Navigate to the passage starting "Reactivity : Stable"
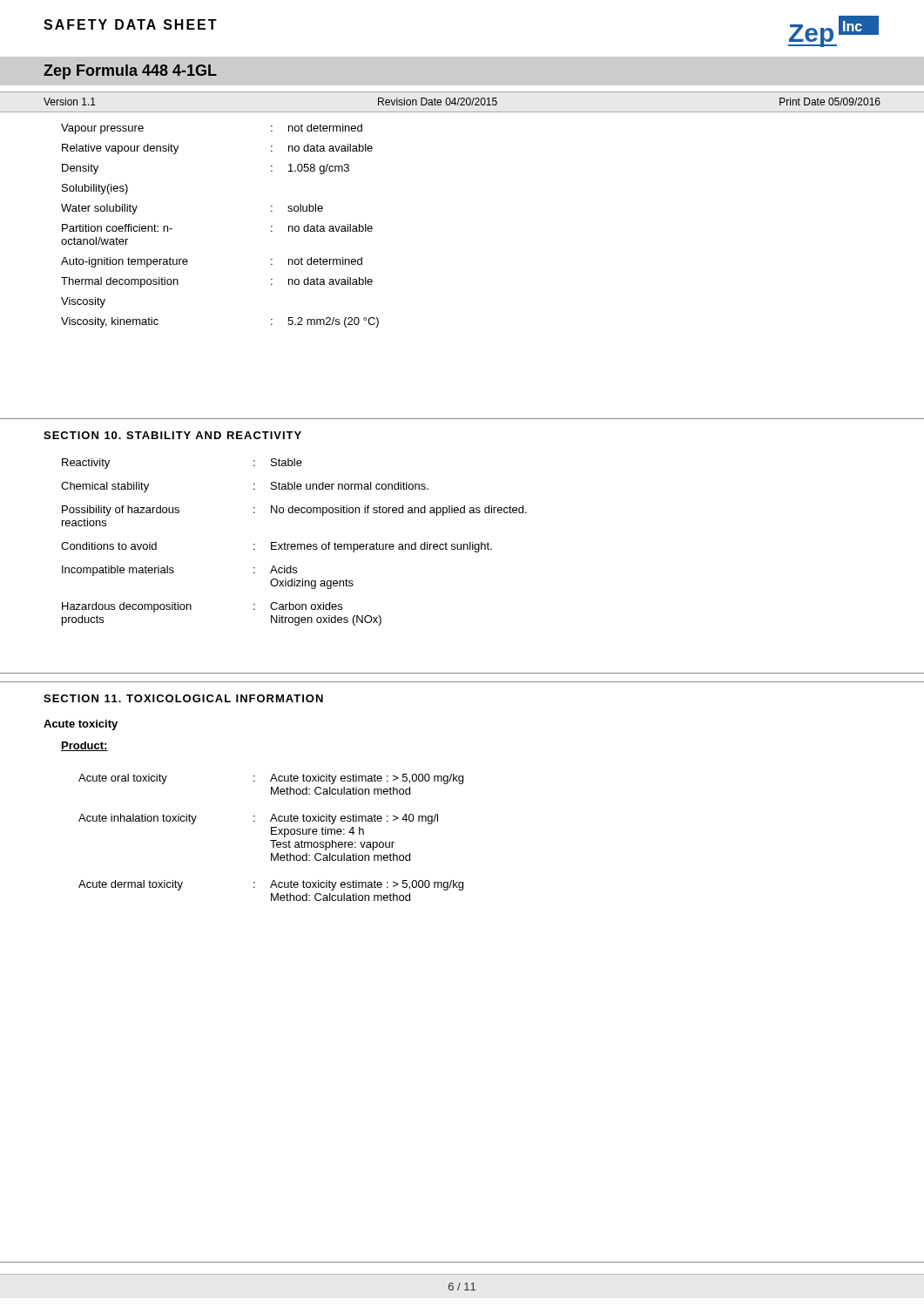This screenshot has width=924, height=1307. click(83, 463)
